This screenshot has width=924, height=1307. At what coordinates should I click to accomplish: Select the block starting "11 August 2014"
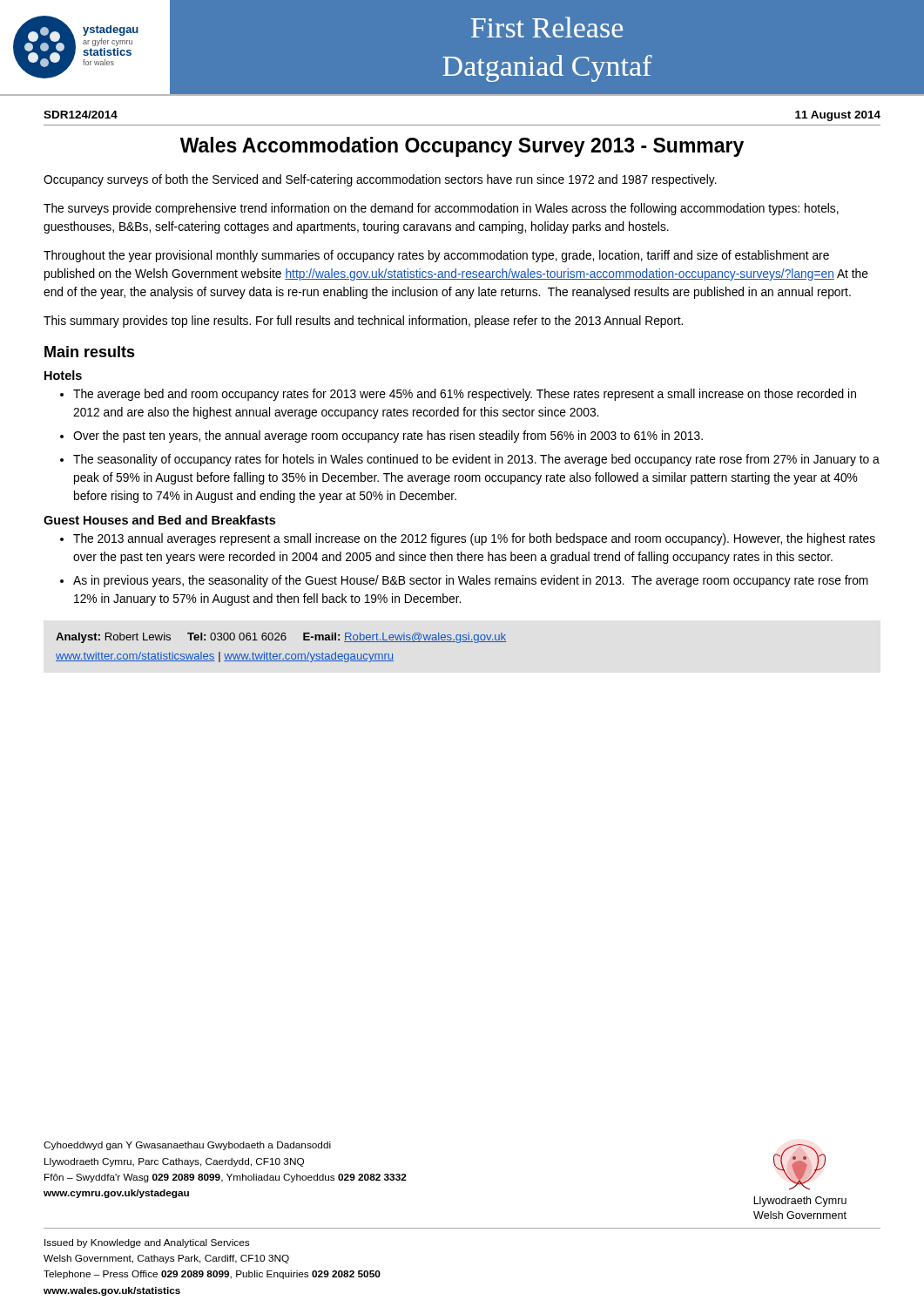tap(838, 115)
